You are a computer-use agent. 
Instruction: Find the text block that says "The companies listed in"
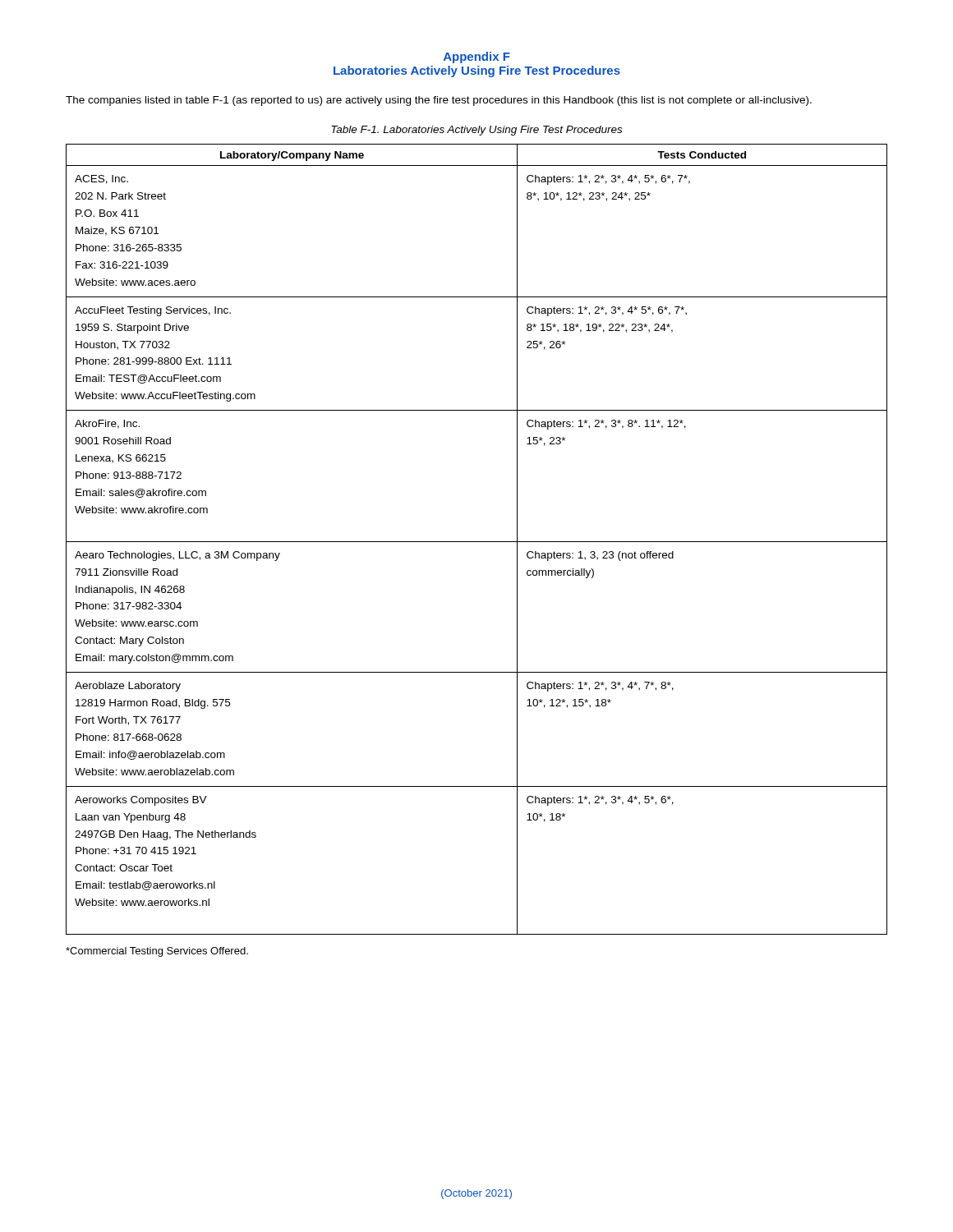pos(439,100)
